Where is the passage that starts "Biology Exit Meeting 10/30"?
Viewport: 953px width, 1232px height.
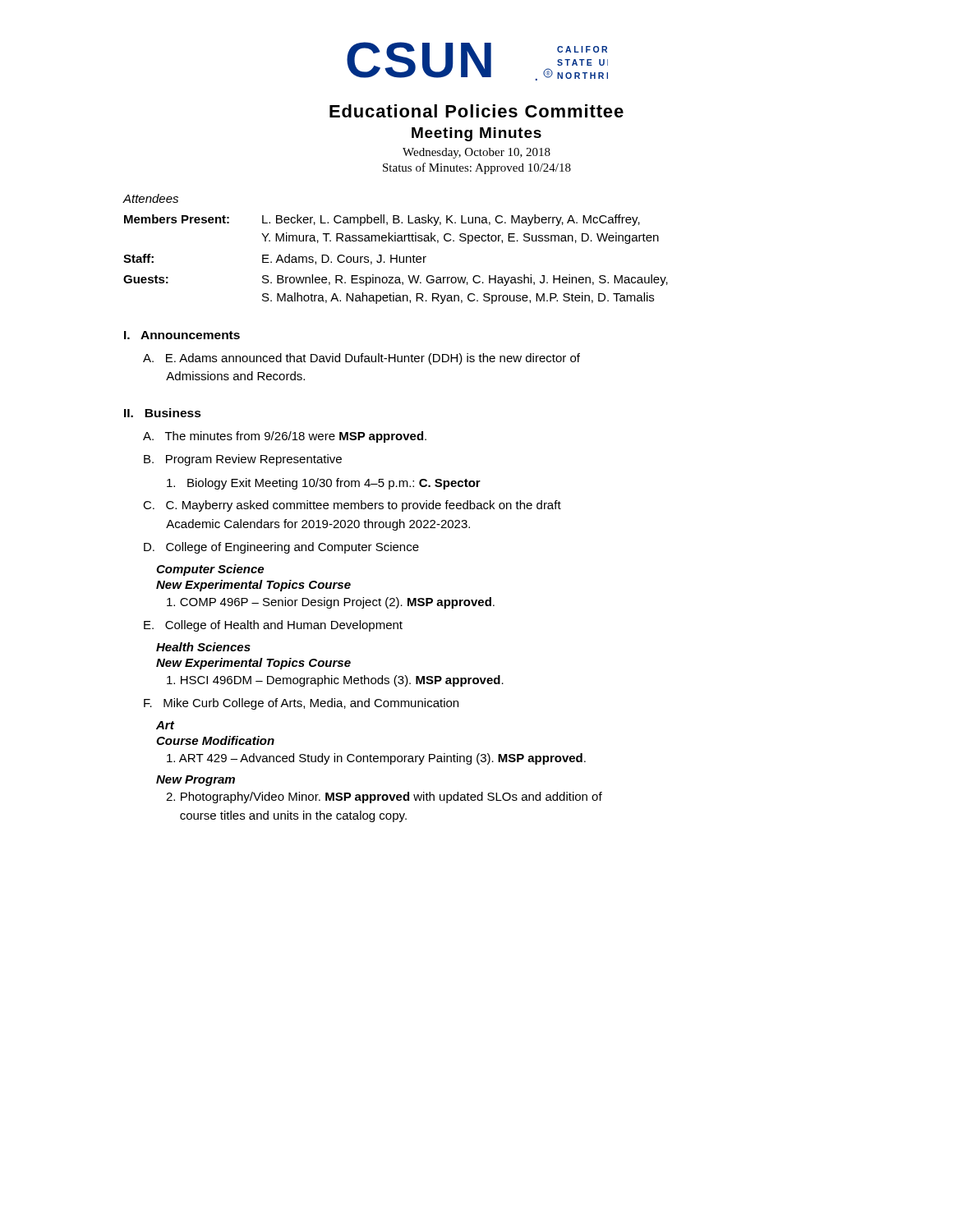[x=323, y=482]
